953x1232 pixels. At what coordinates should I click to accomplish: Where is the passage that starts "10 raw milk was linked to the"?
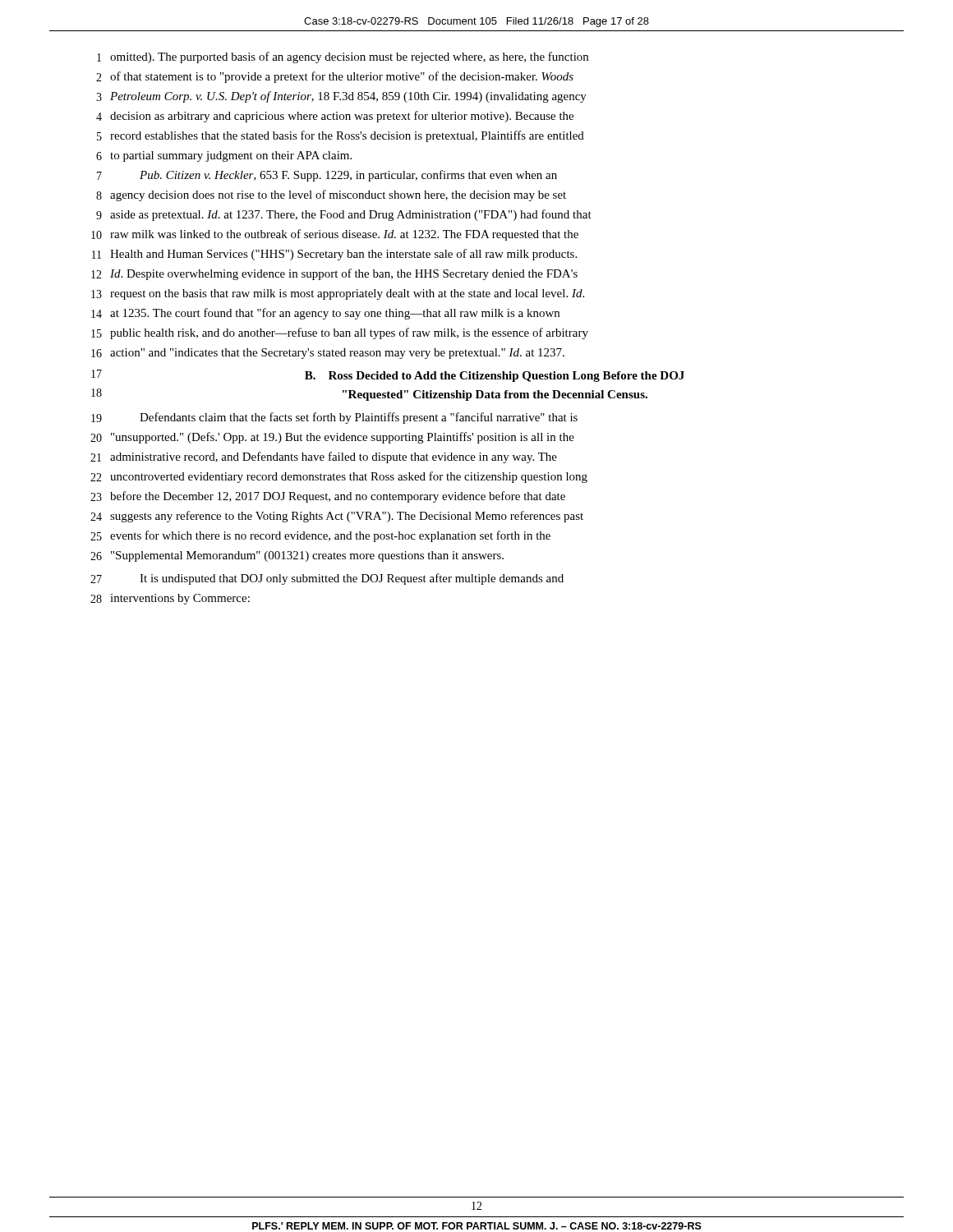[476, 235]
